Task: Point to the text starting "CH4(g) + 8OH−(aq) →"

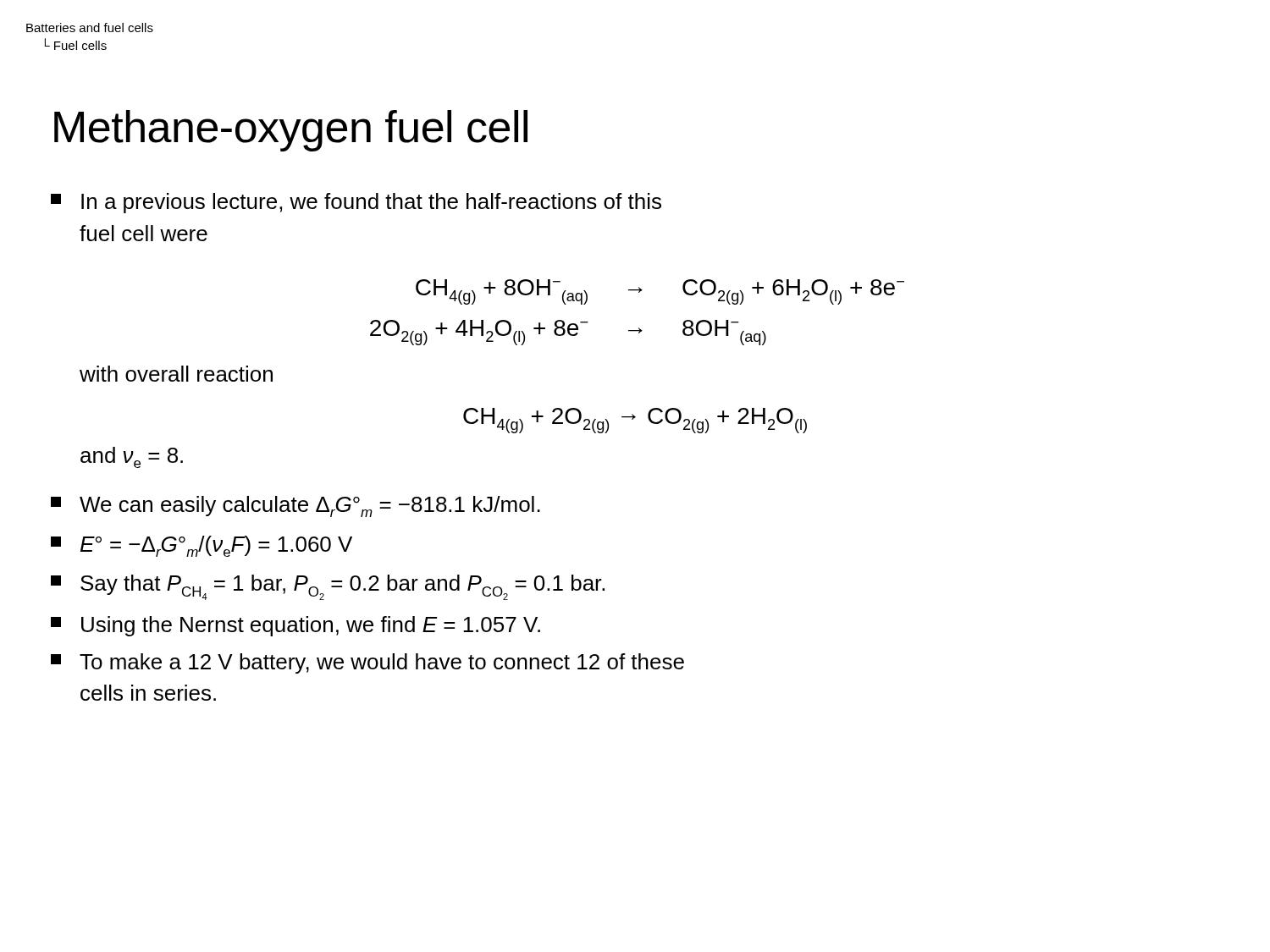Action: (509, 294)
